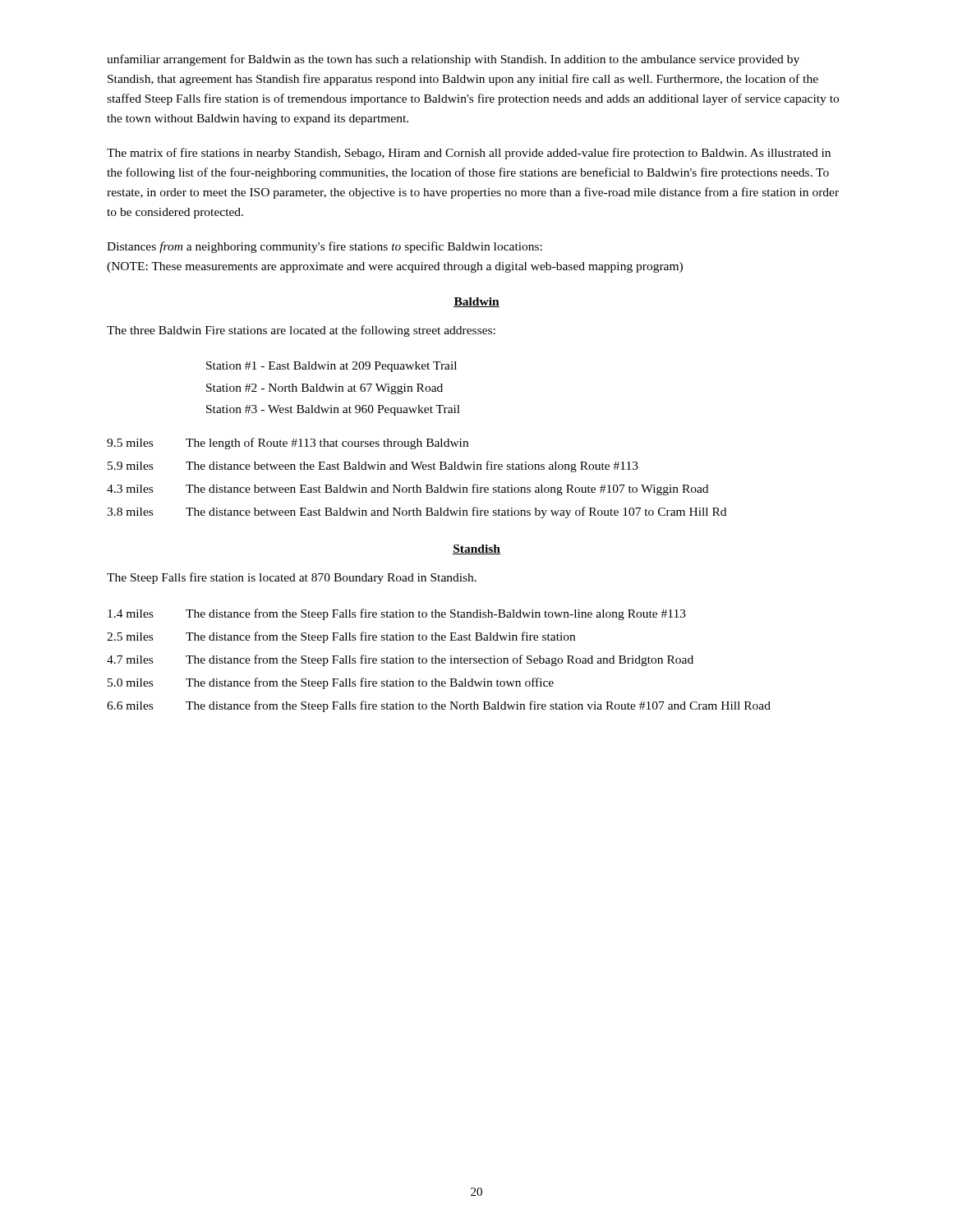
Task: Point to the block beginning "5.9 miles The distance between the East Baldwin"
Action: [476, 466]
